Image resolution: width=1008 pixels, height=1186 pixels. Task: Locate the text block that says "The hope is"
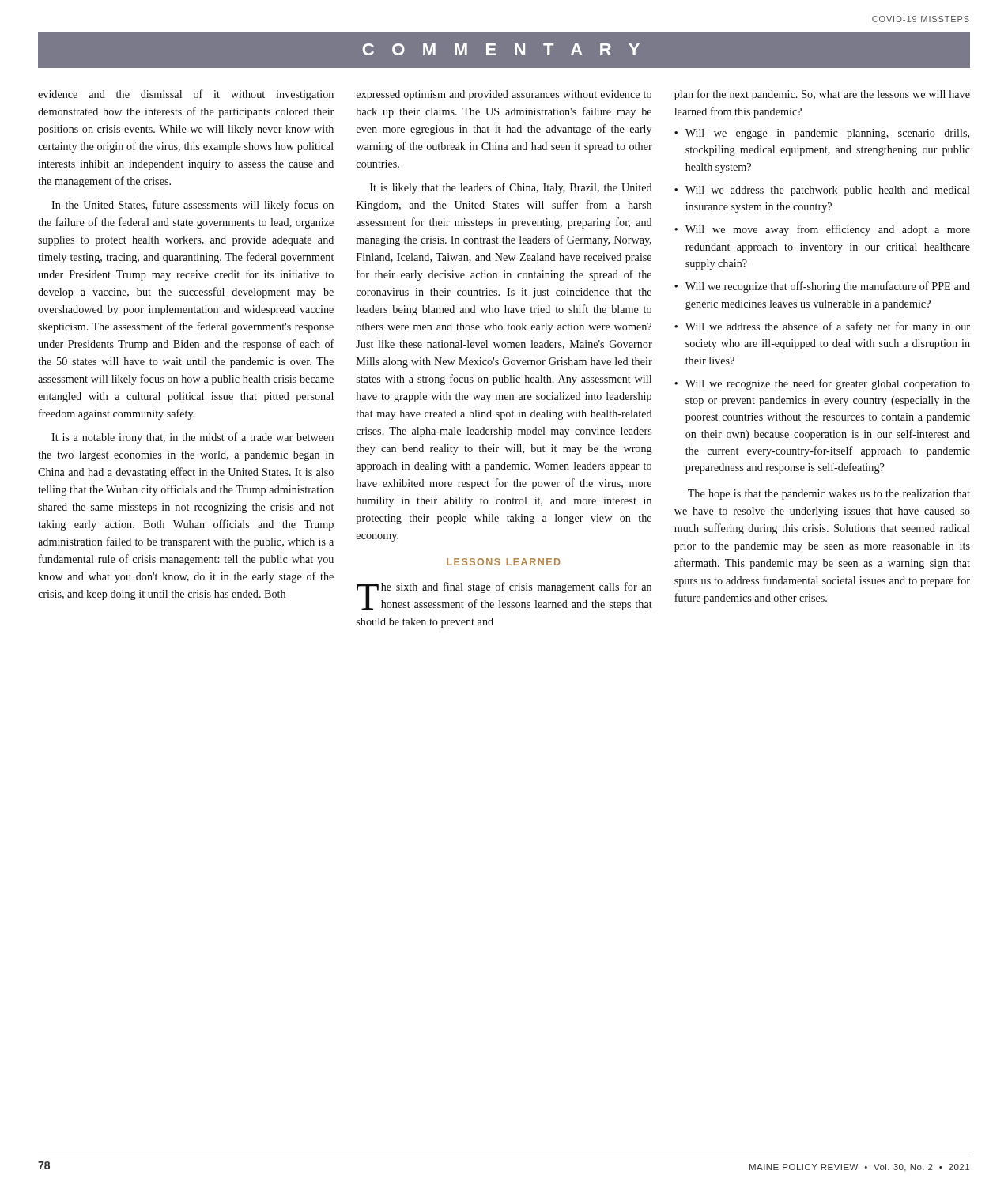[822, 545]
